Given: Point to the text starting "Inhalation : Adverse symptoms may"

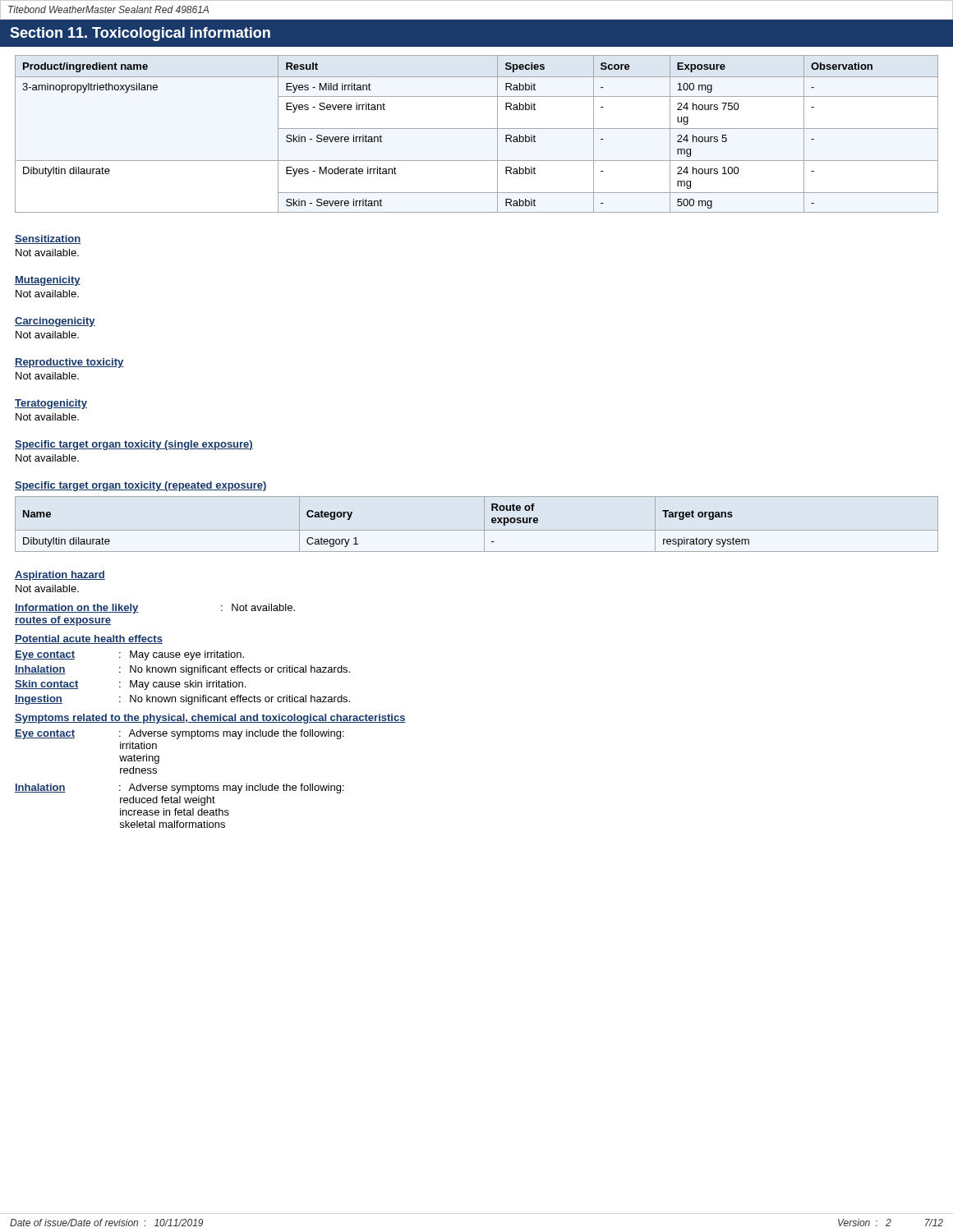Looking at the screenshot, I should point(180,788).
